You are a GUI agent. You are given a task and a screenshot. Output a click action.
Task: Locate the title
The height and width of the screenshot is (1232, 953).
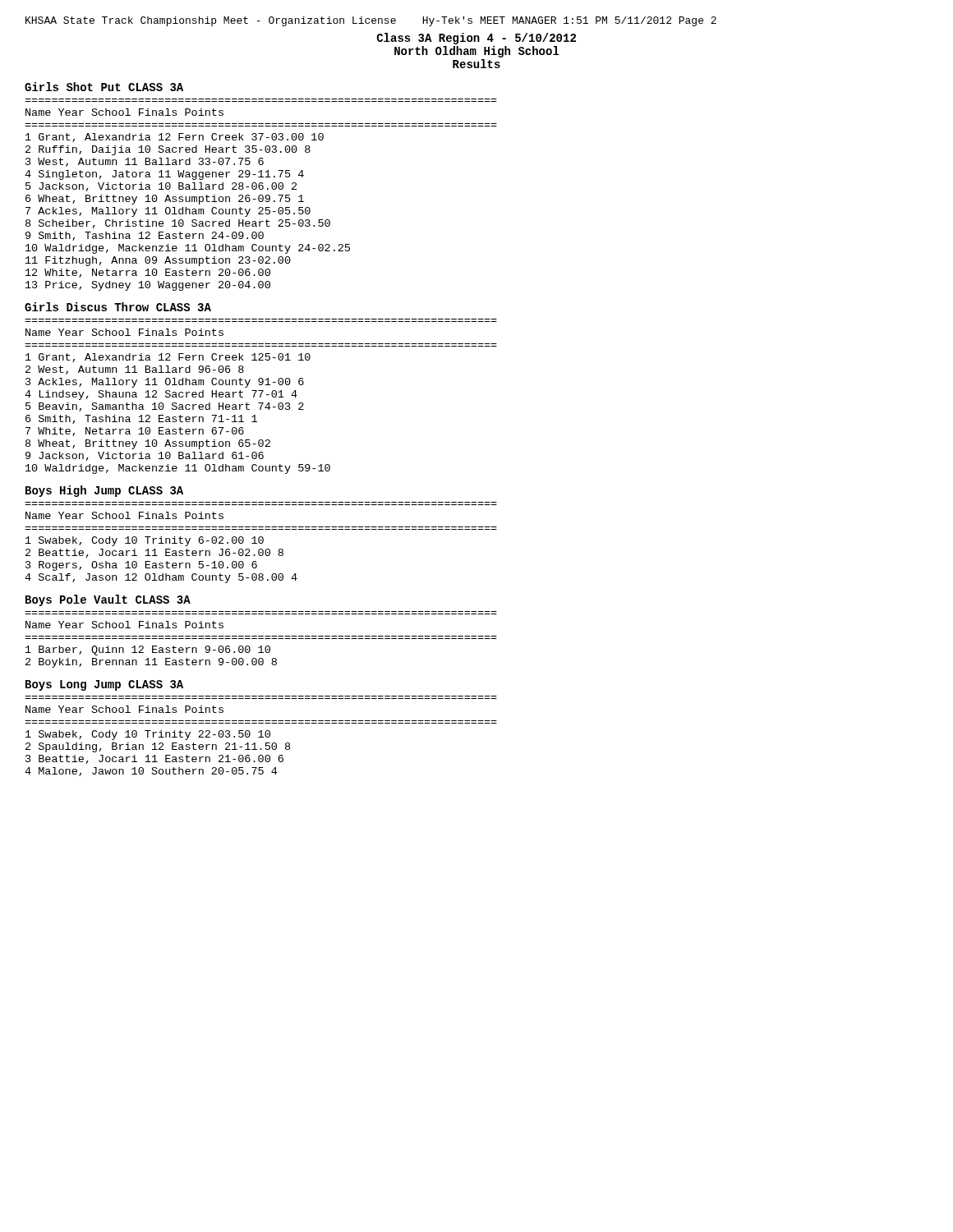(476, 52)
